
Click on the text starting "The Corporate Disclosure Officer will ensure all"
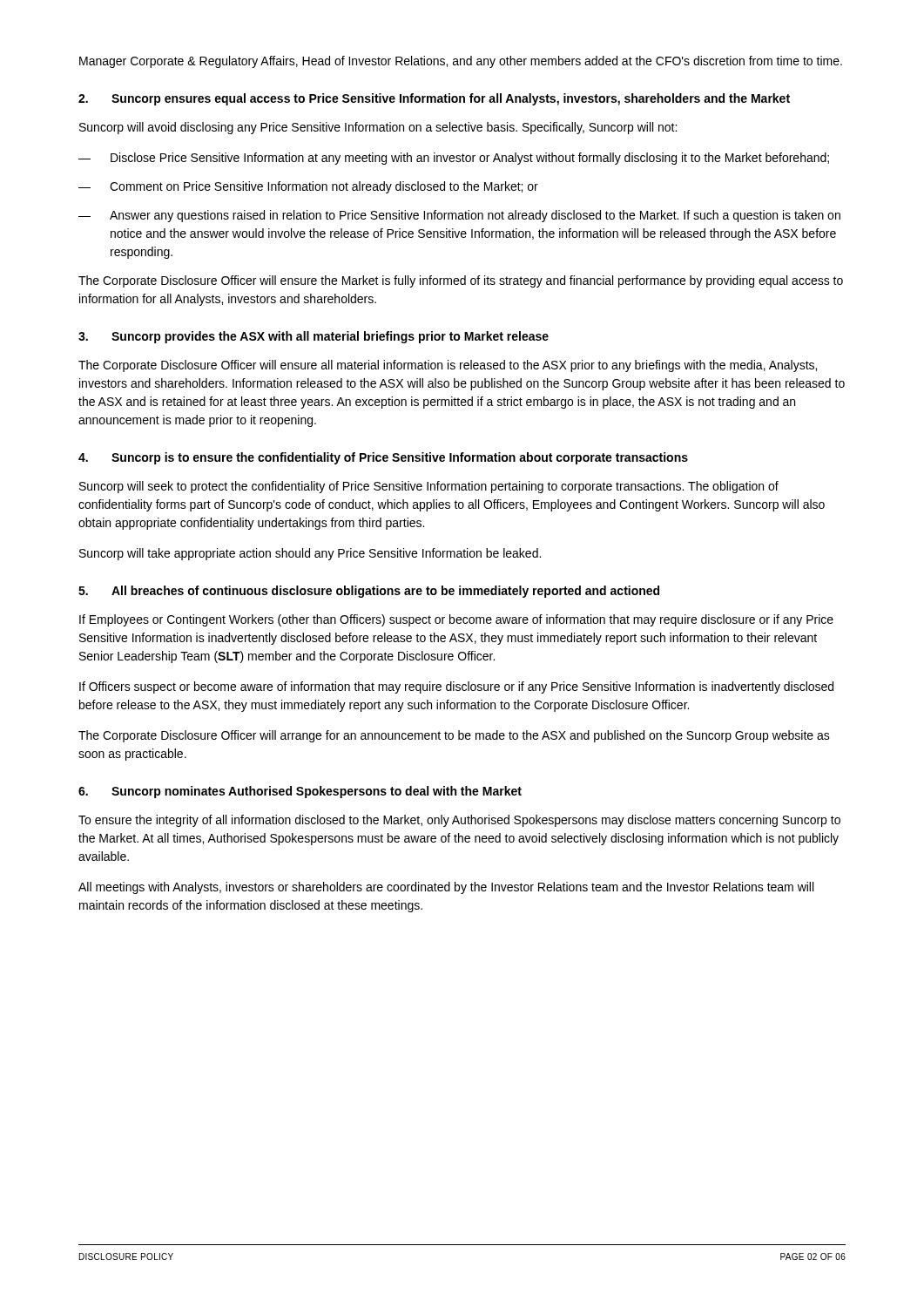462,393
